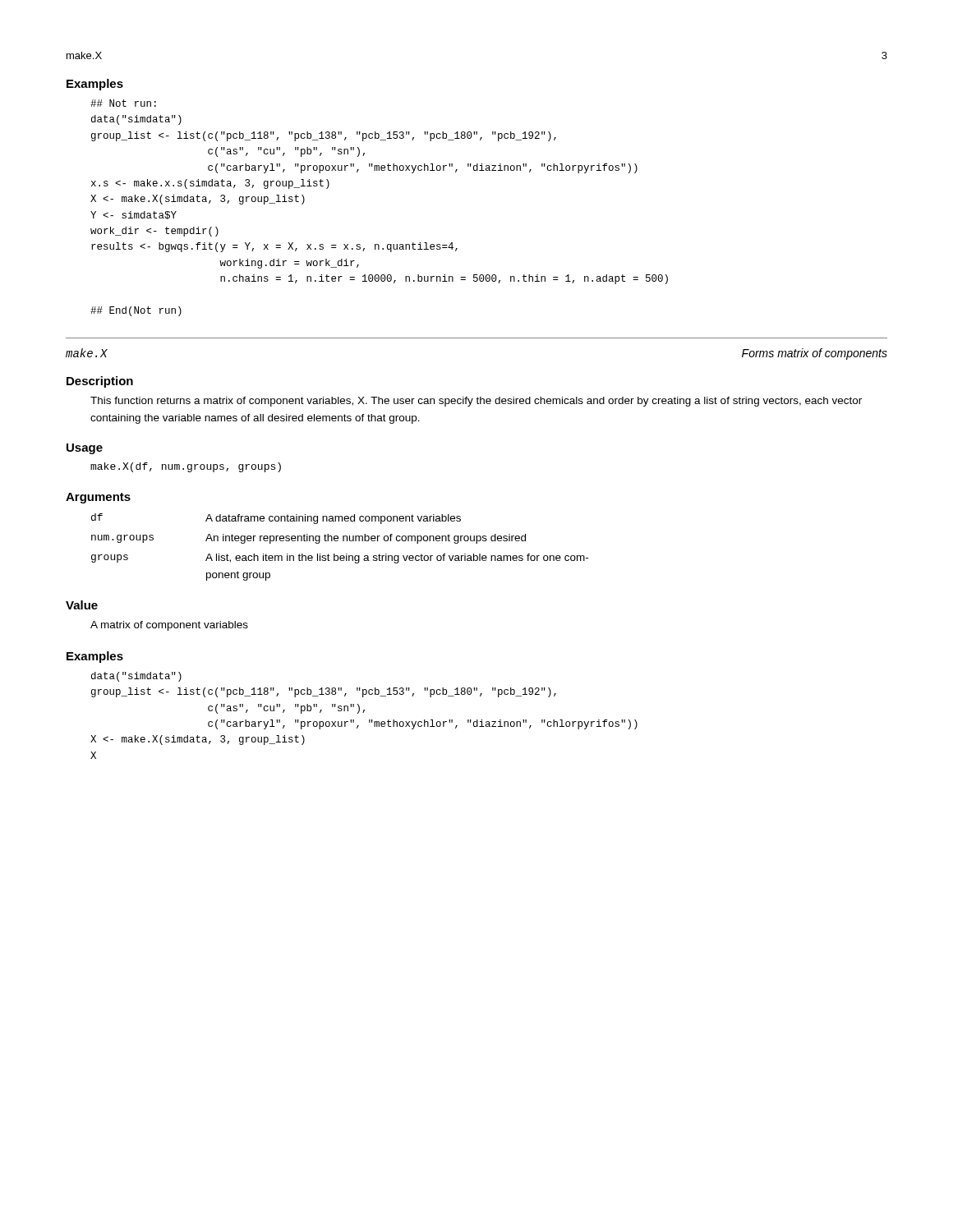This screenshot has height=1232, width=953.
Task: Select the text block that says "A matrix of component"
Action: pos(169,626)
